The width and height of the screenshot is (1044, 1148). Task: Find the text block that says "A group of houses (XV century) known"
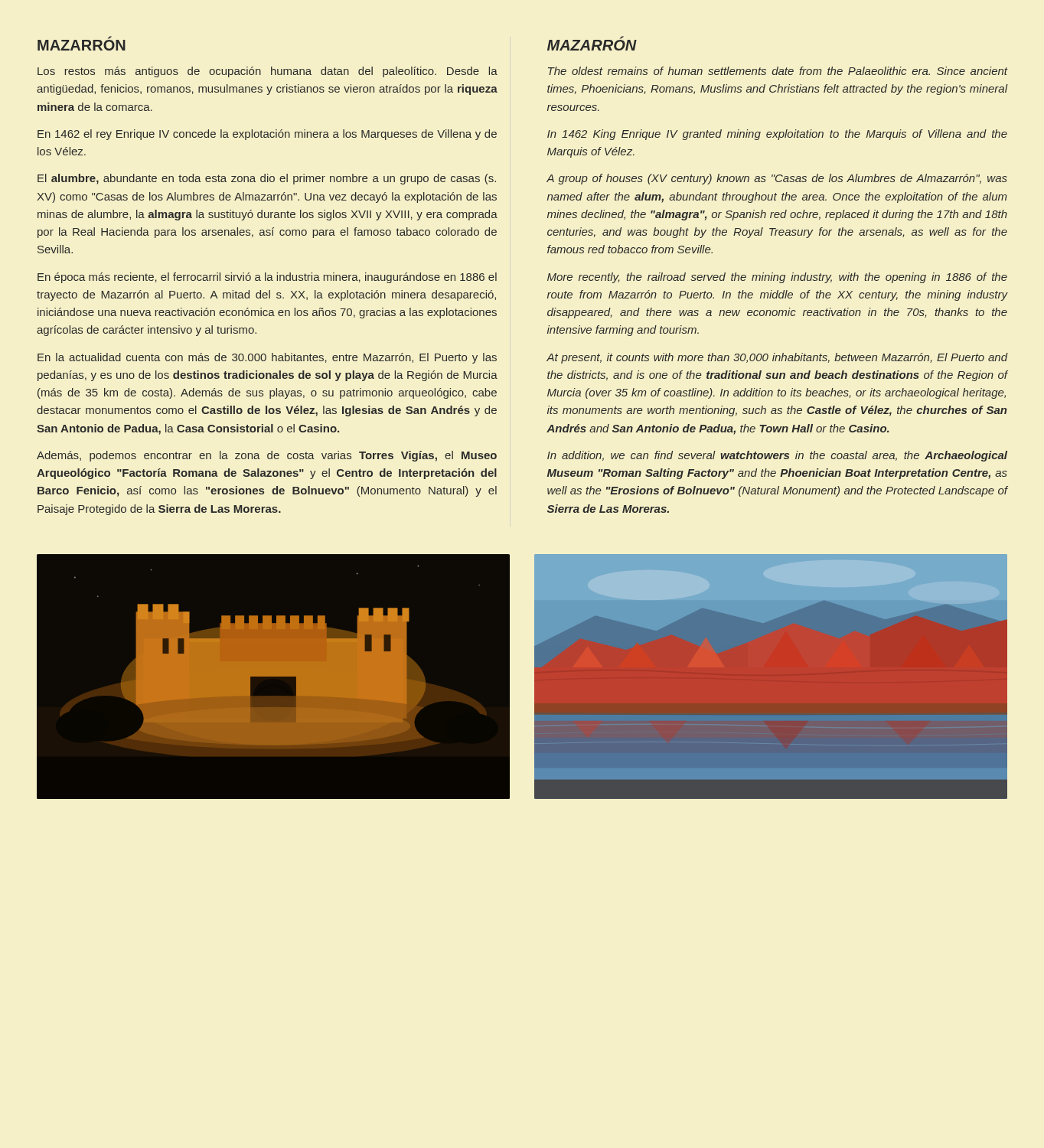click(777, 214)
